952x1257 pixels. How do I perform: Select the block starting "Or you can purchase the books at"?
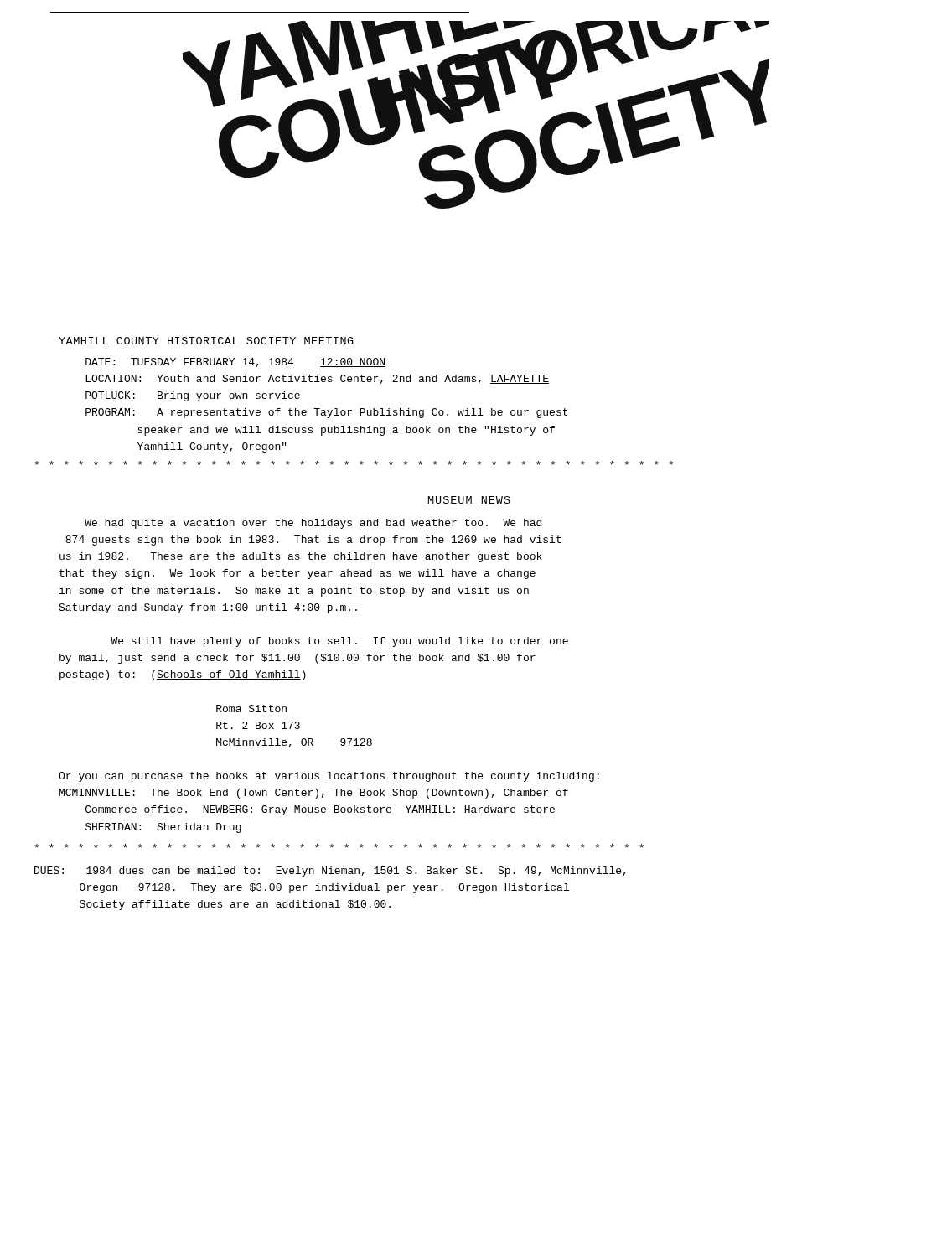(x=330, y=802)
